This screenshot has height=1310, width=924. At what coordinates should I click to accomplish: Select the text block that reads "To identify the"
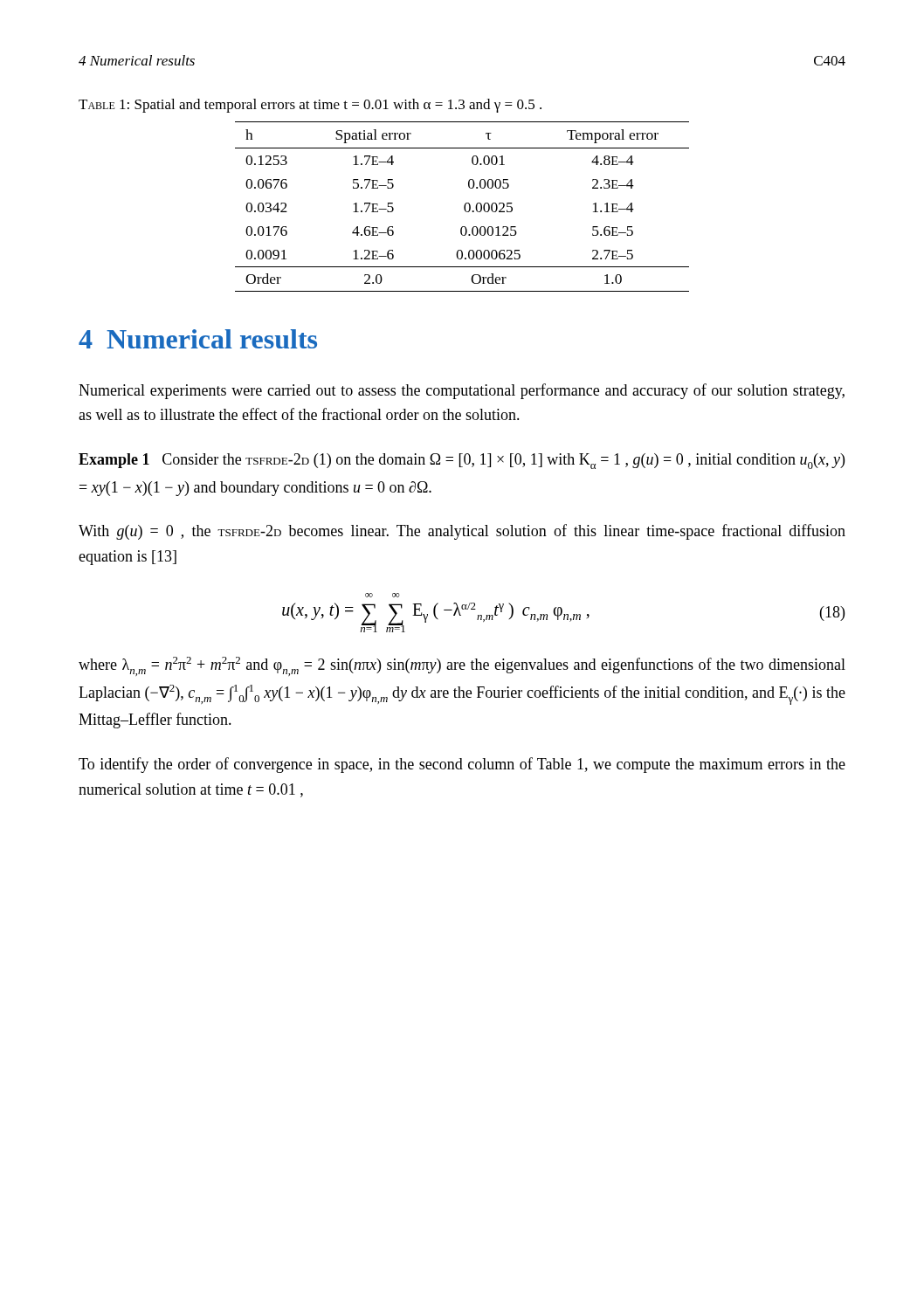[462, 777]
